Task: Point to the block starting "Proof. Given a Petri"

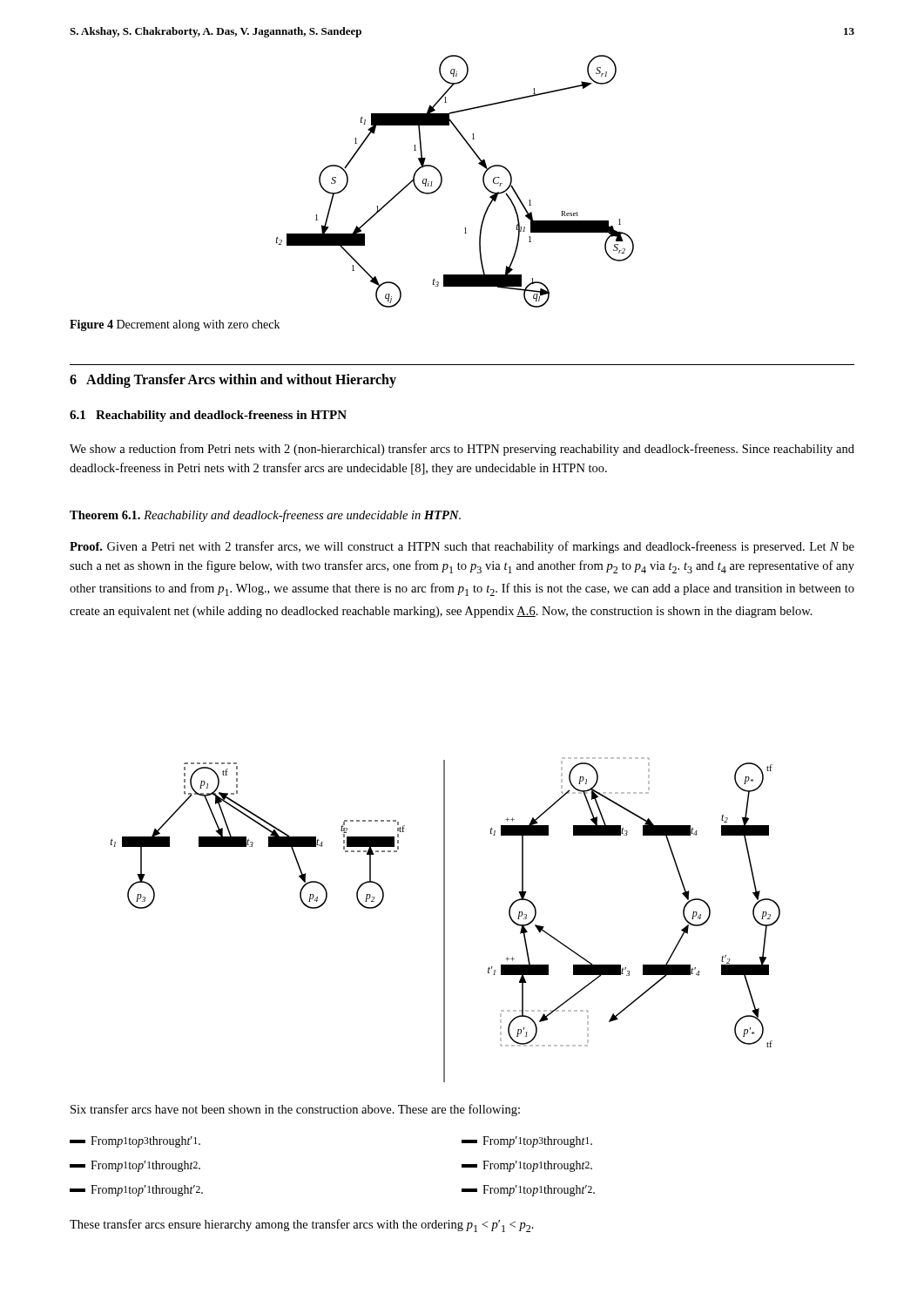Action: pyautogui.click(x=462, y=578)
